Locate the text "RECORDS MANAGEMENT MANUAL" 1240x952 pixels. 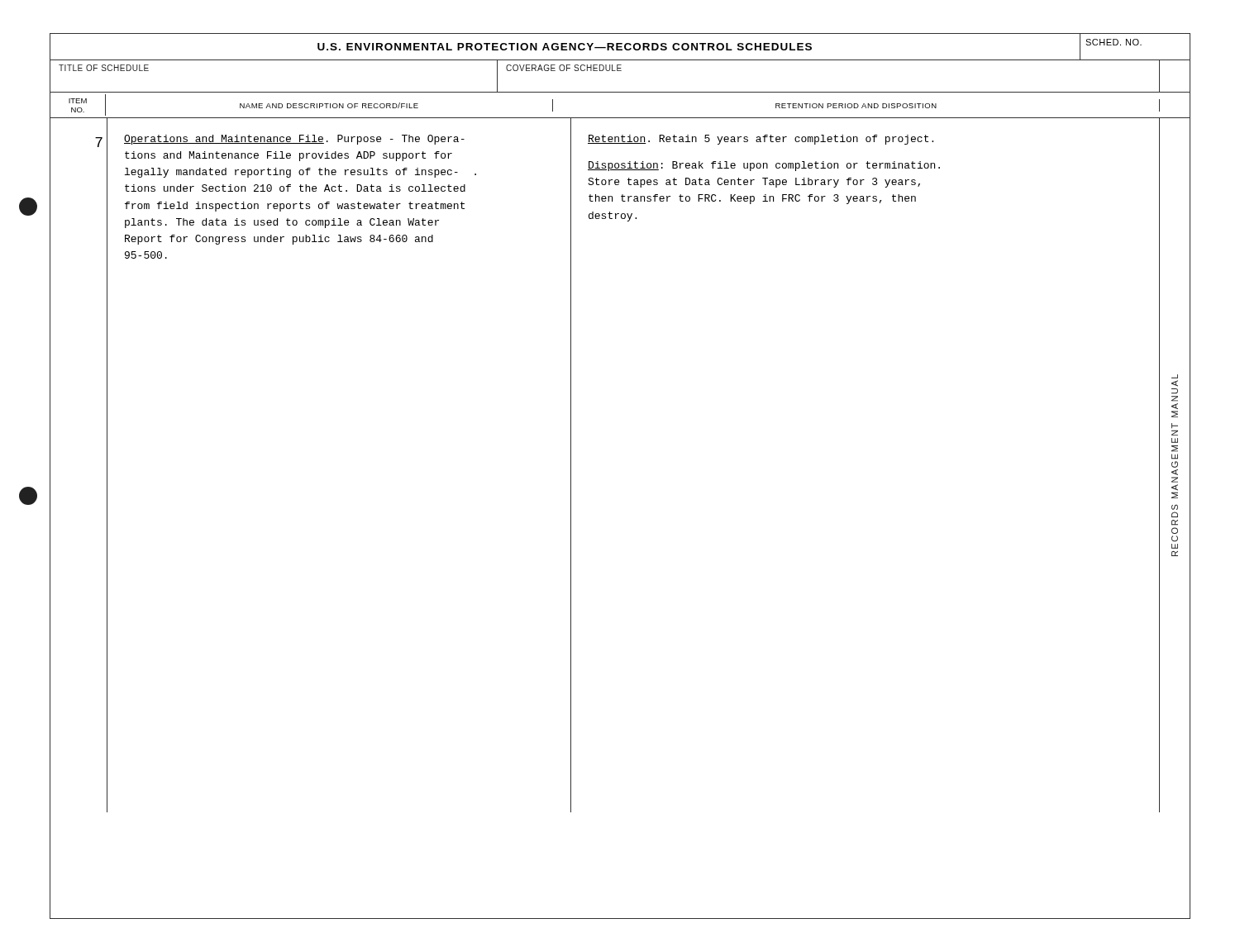click(x=1175, y=465)
